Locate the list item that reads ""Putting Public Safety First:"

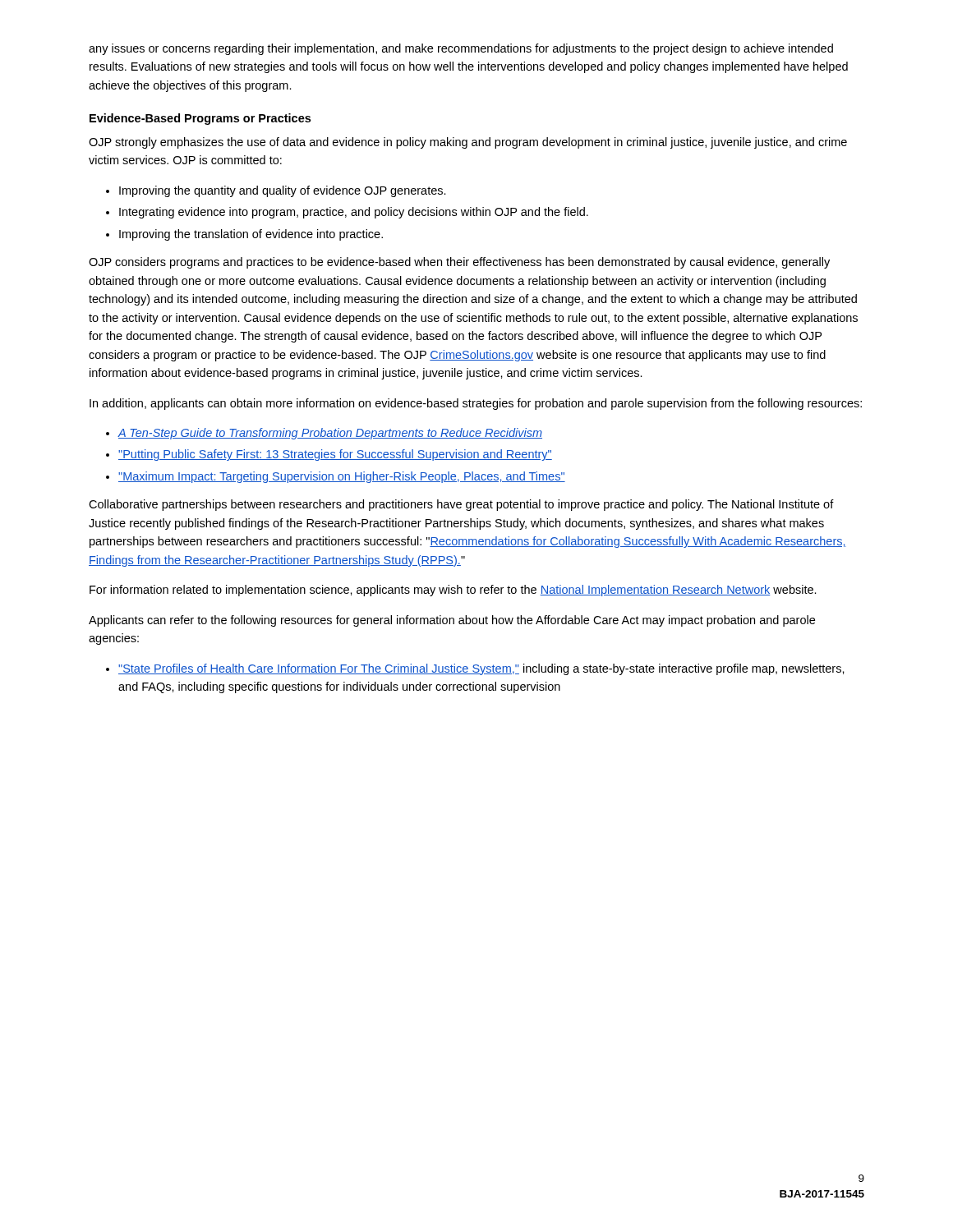(x=335, y=455)
